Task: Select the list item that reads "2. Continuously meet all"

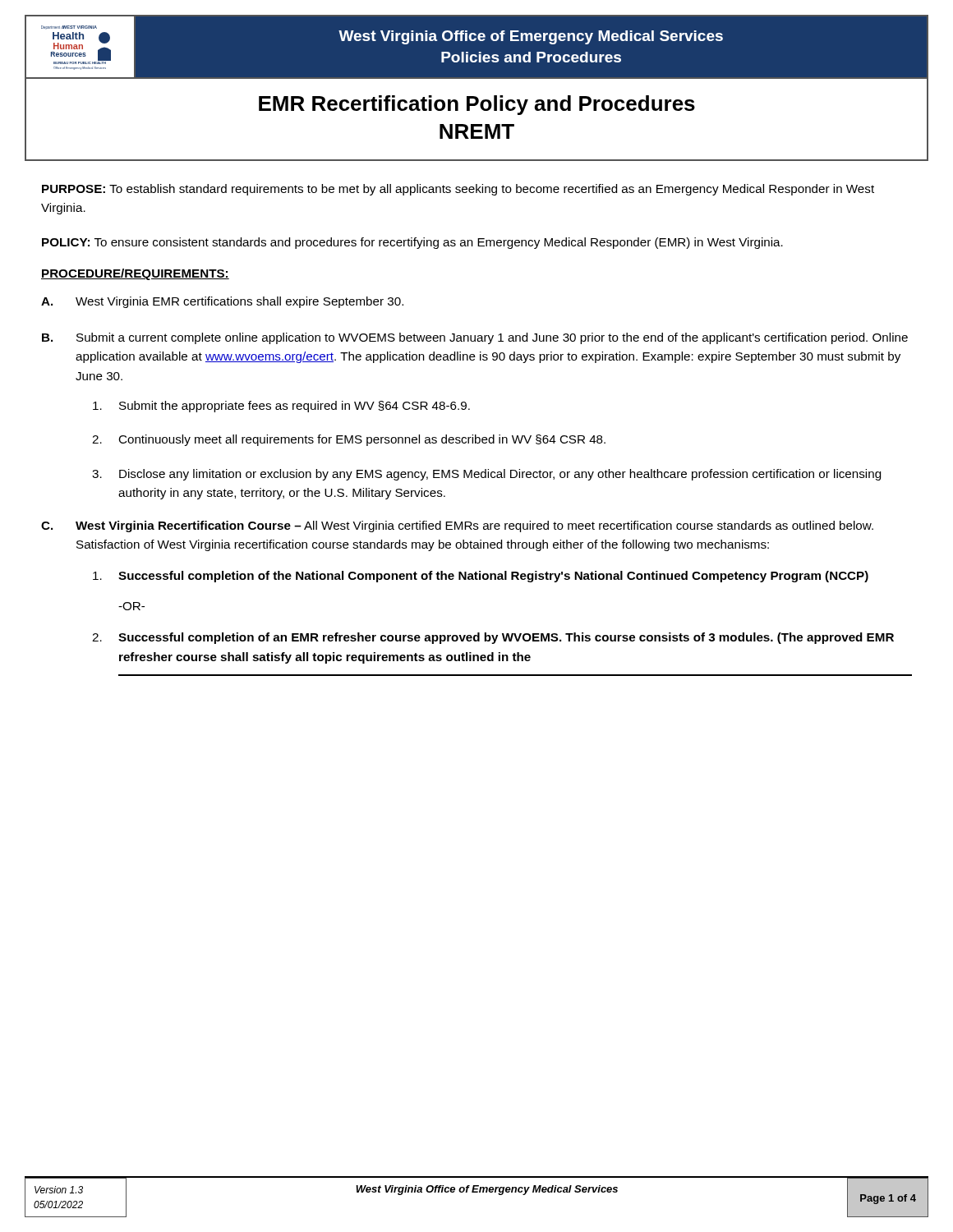Action: coord(502,439)
